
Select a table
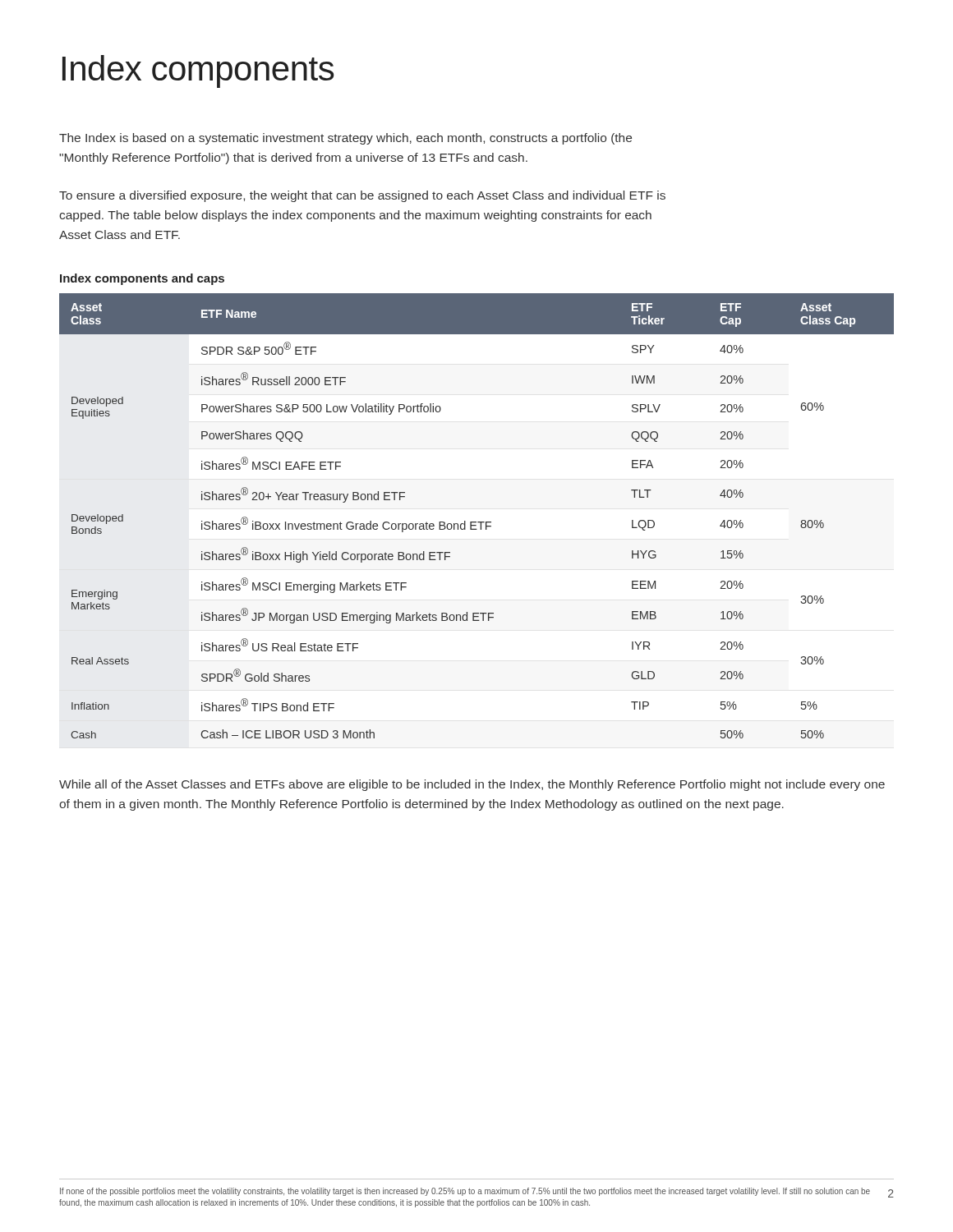point(476,521)
